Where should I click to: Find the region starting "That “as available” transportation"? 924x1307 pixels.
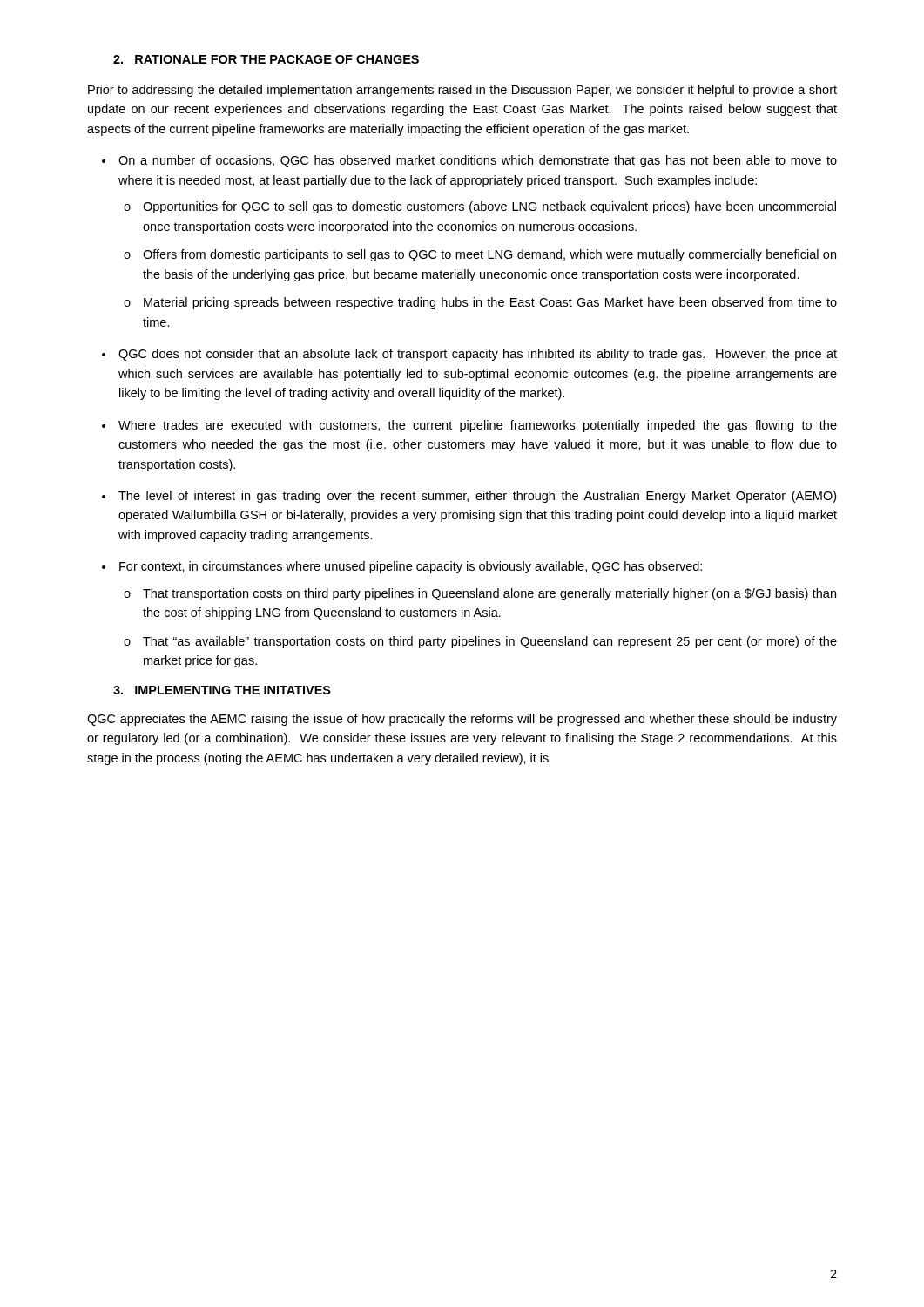pyautogui.click(x=490, y=651)
